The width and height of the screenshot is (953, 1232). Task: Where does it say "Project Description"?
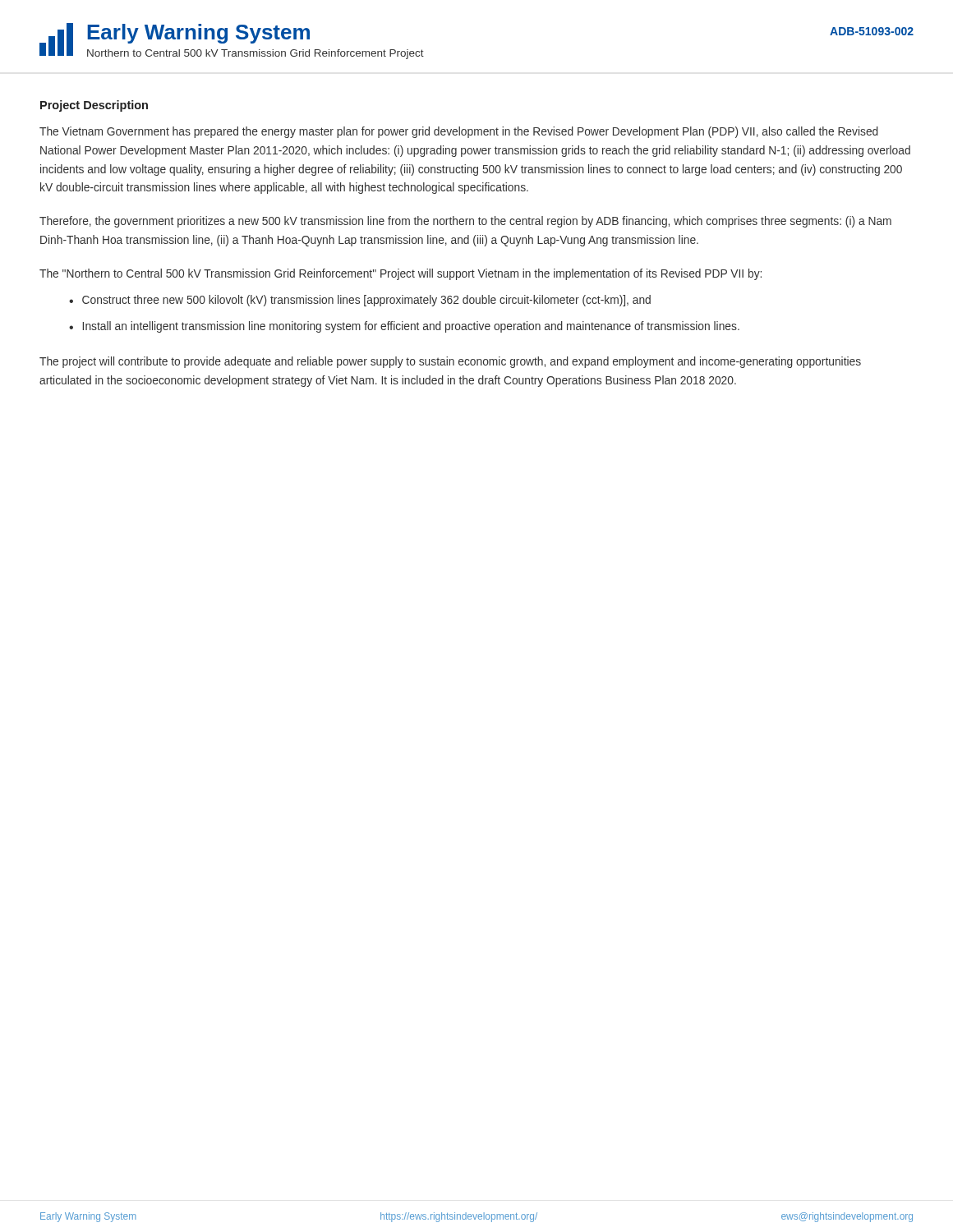point(94,105)
